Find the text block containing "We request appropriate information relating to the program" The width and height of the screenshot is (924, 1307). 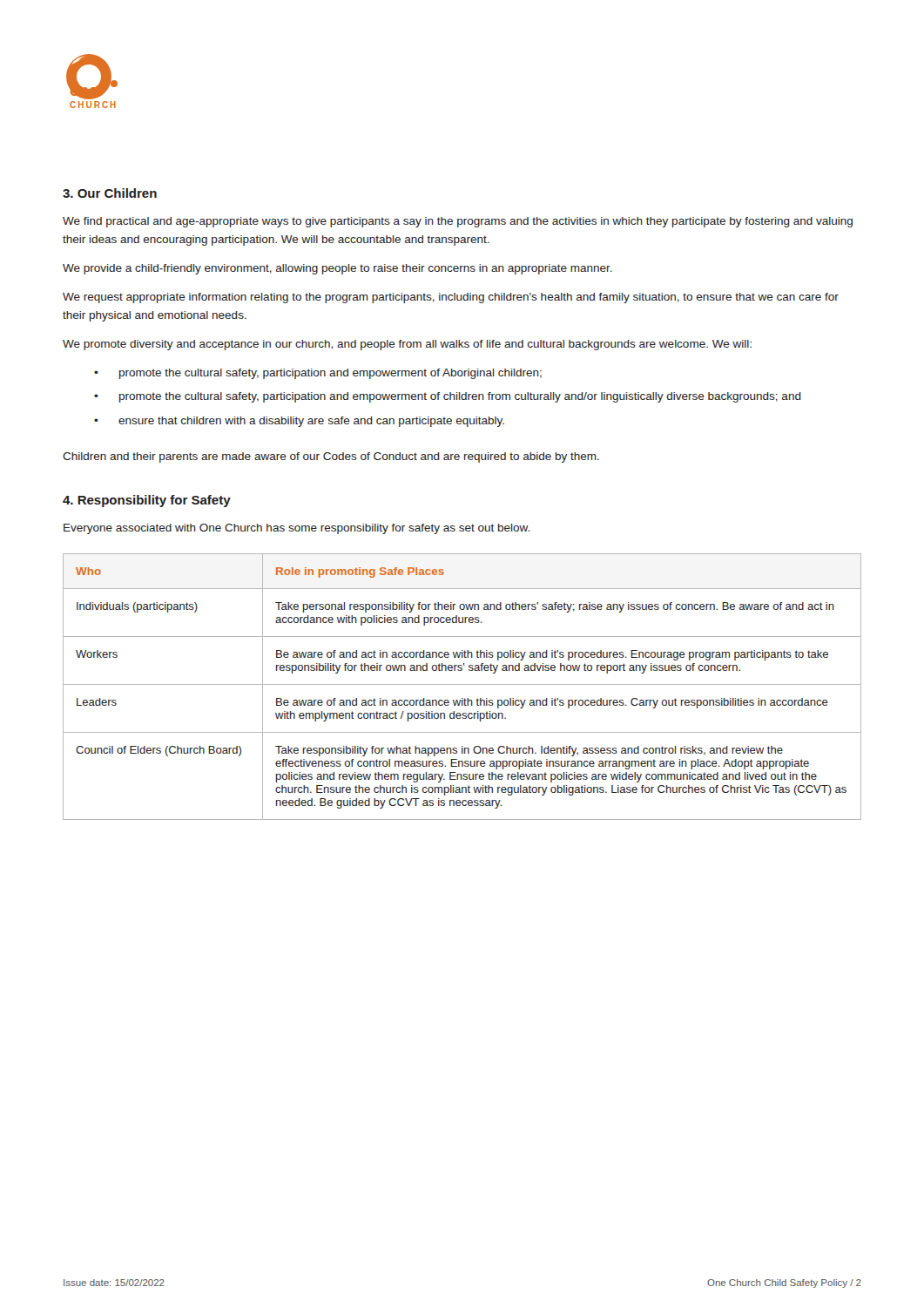coord(451,306)
